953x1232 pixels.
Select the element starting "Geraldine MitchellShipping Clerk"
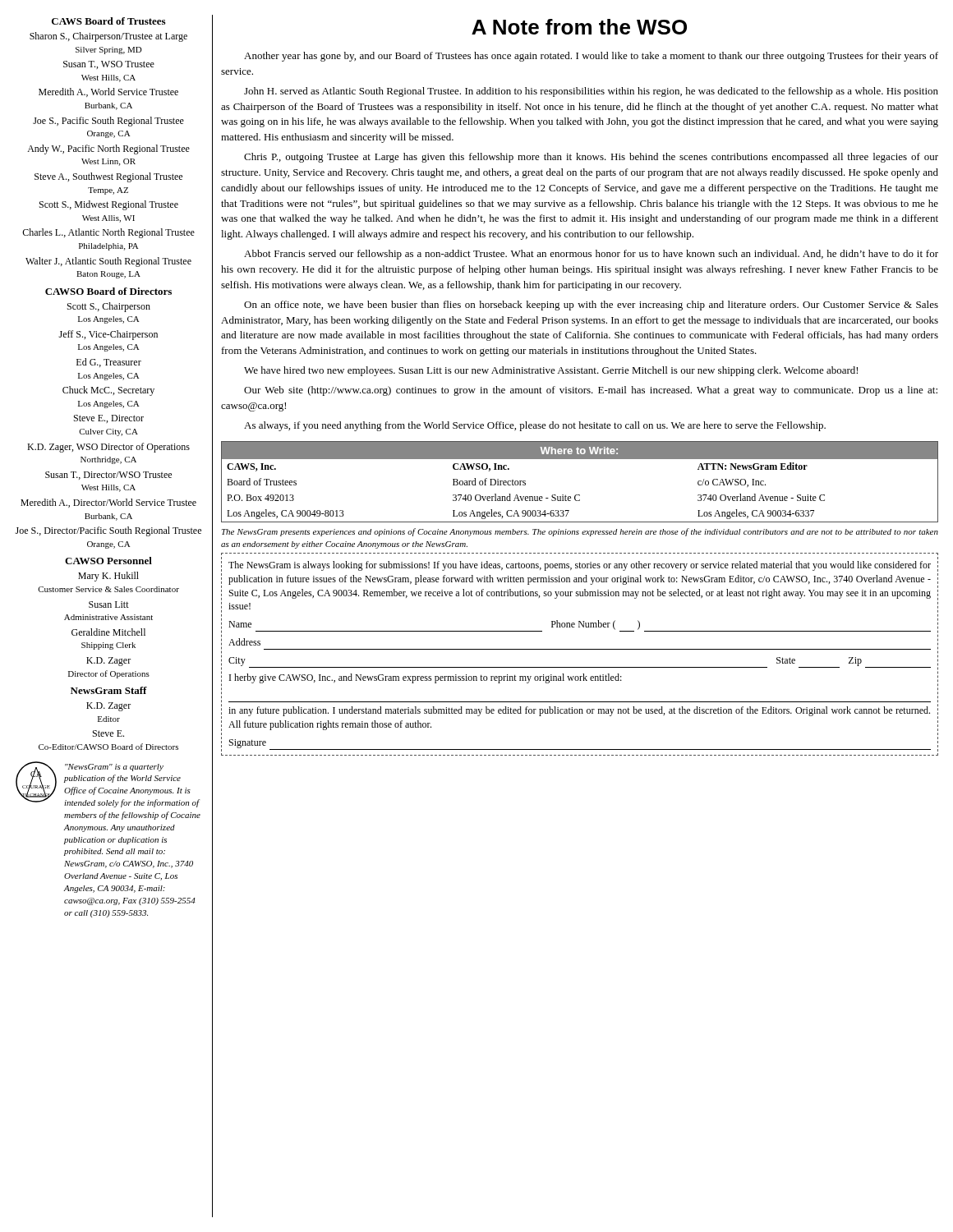click(x=108, y=638)
